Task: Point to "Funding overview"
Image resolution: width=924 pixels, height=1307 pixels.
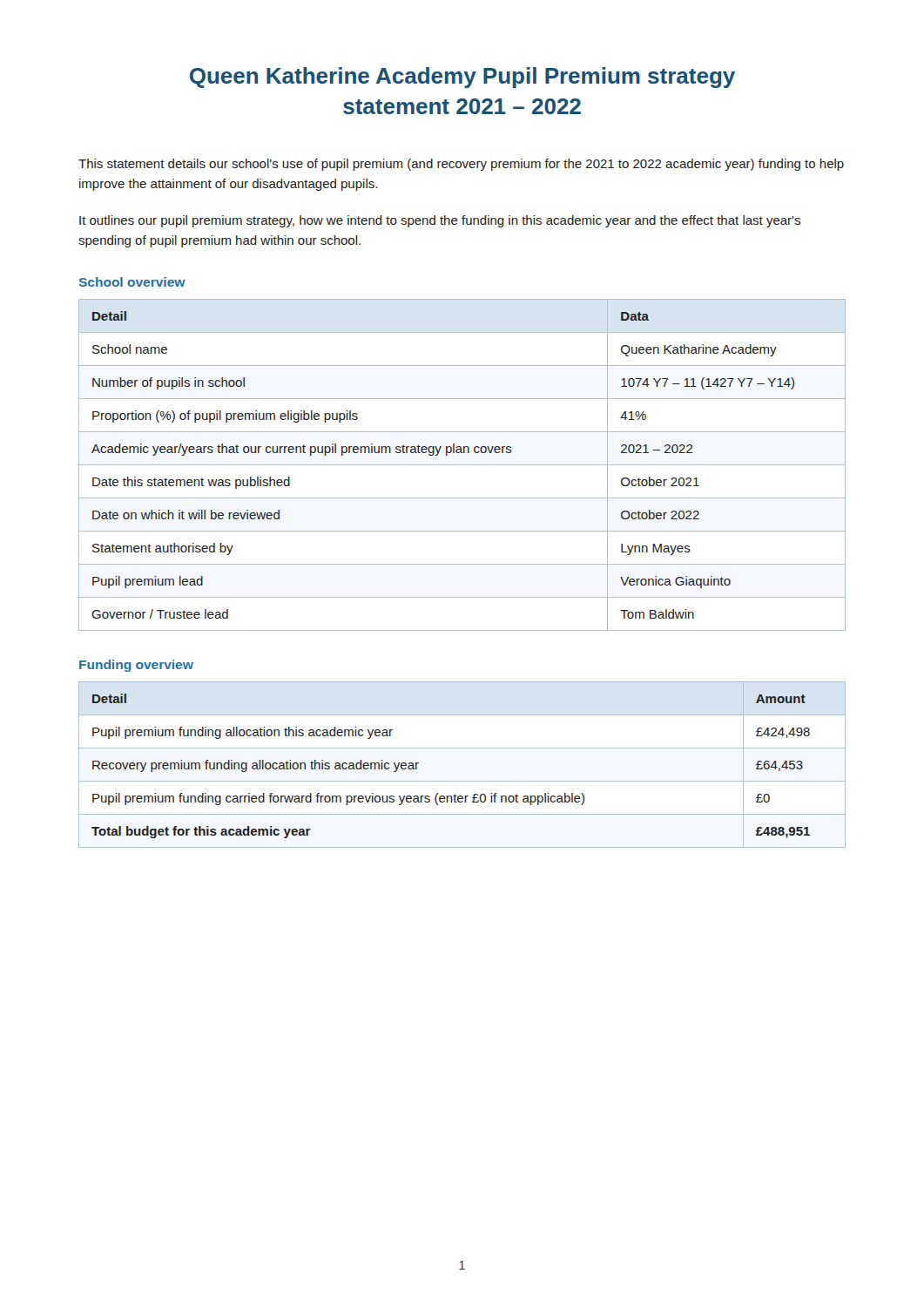Action: [136, 665]
